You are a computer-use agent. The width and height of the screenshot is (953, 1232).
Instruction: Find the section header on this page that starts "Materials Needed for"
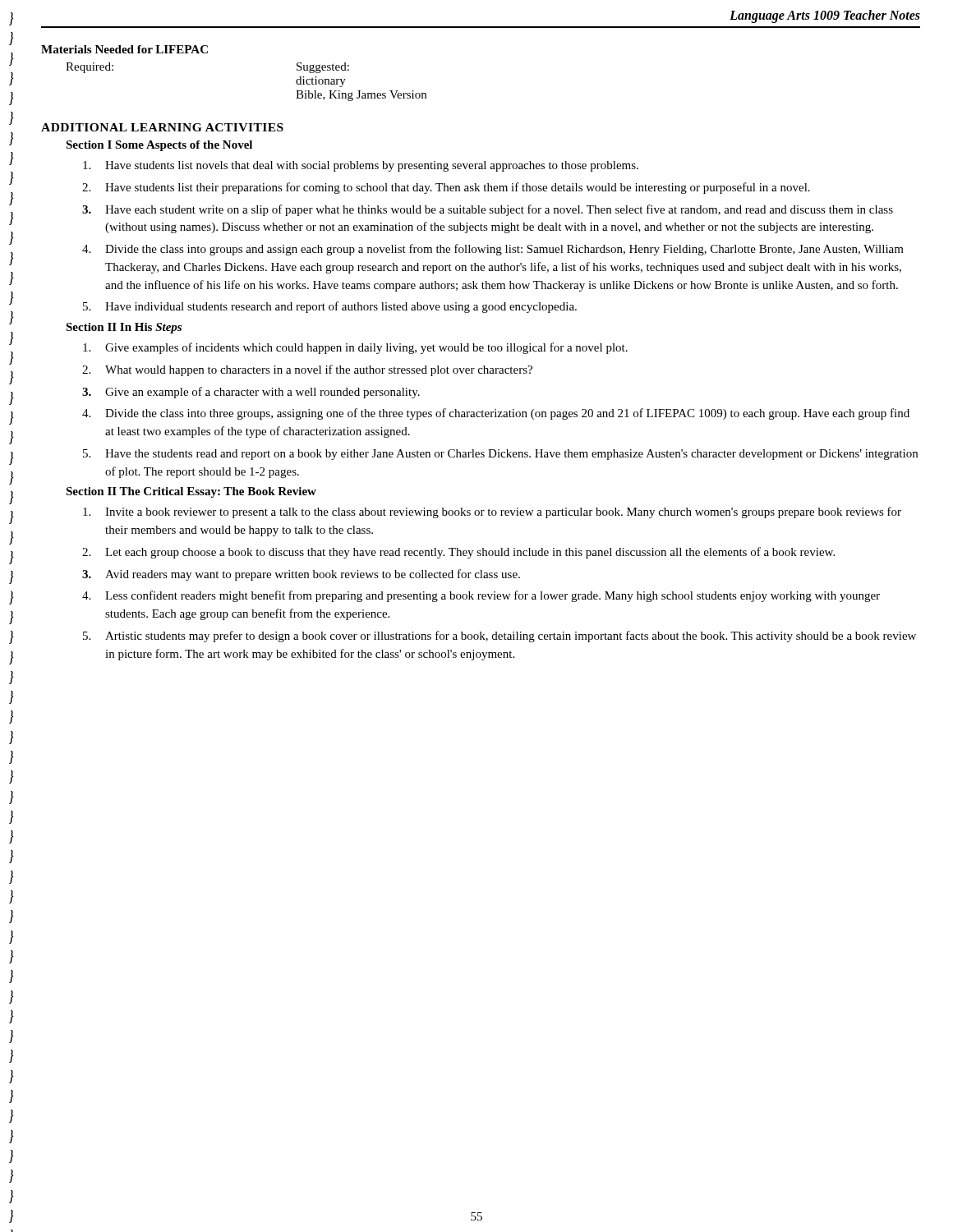124,49
